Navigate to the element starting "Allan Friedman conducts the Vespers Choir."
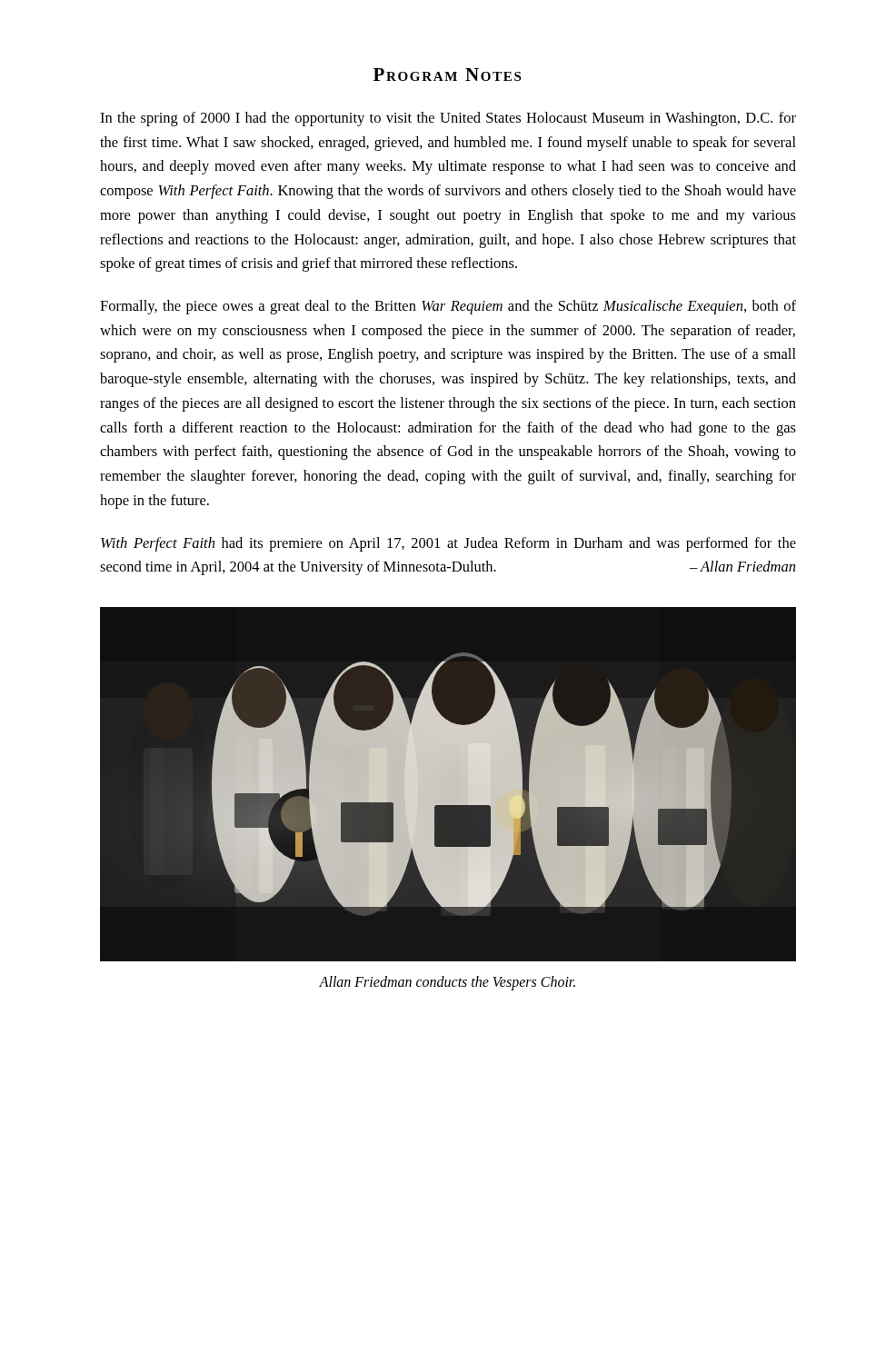Viewport: 896px width, 1363px height. pos(448,982)
